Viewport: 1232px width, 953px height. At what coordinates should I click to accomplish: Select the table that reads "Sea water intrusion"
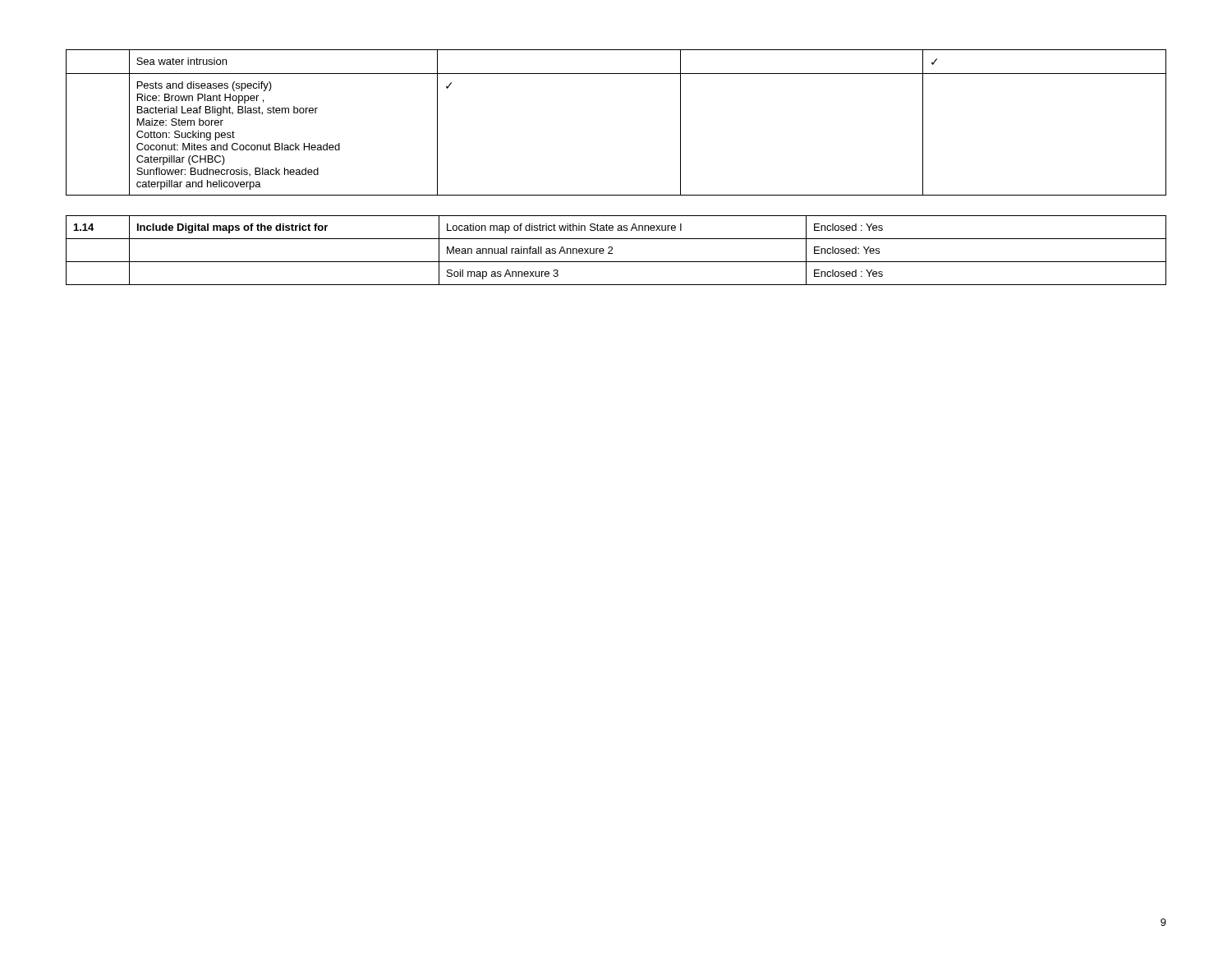tap(616, 122)
